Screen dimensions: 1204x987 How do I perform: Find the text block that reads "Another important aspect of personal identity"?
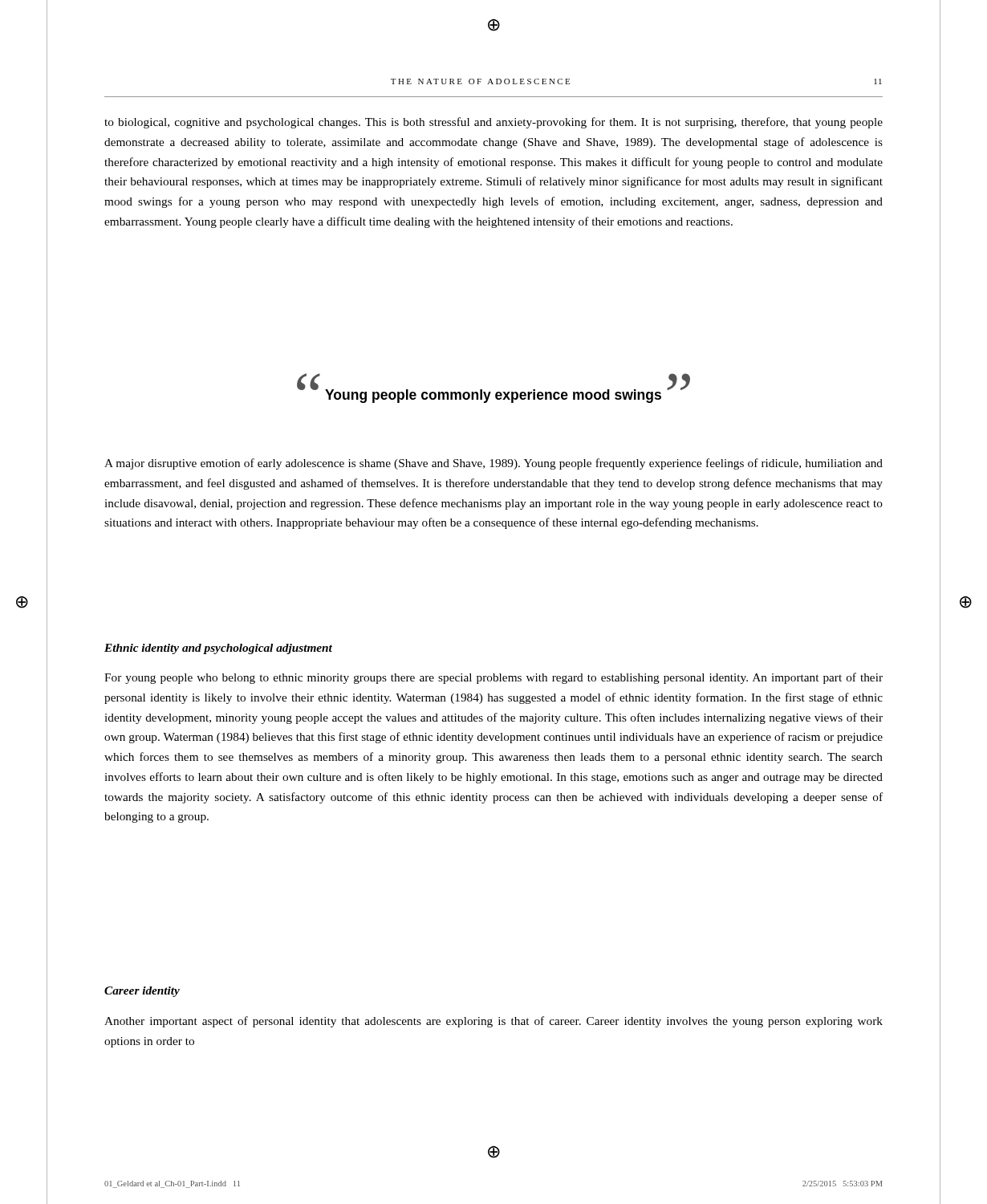pos(494,1031)
